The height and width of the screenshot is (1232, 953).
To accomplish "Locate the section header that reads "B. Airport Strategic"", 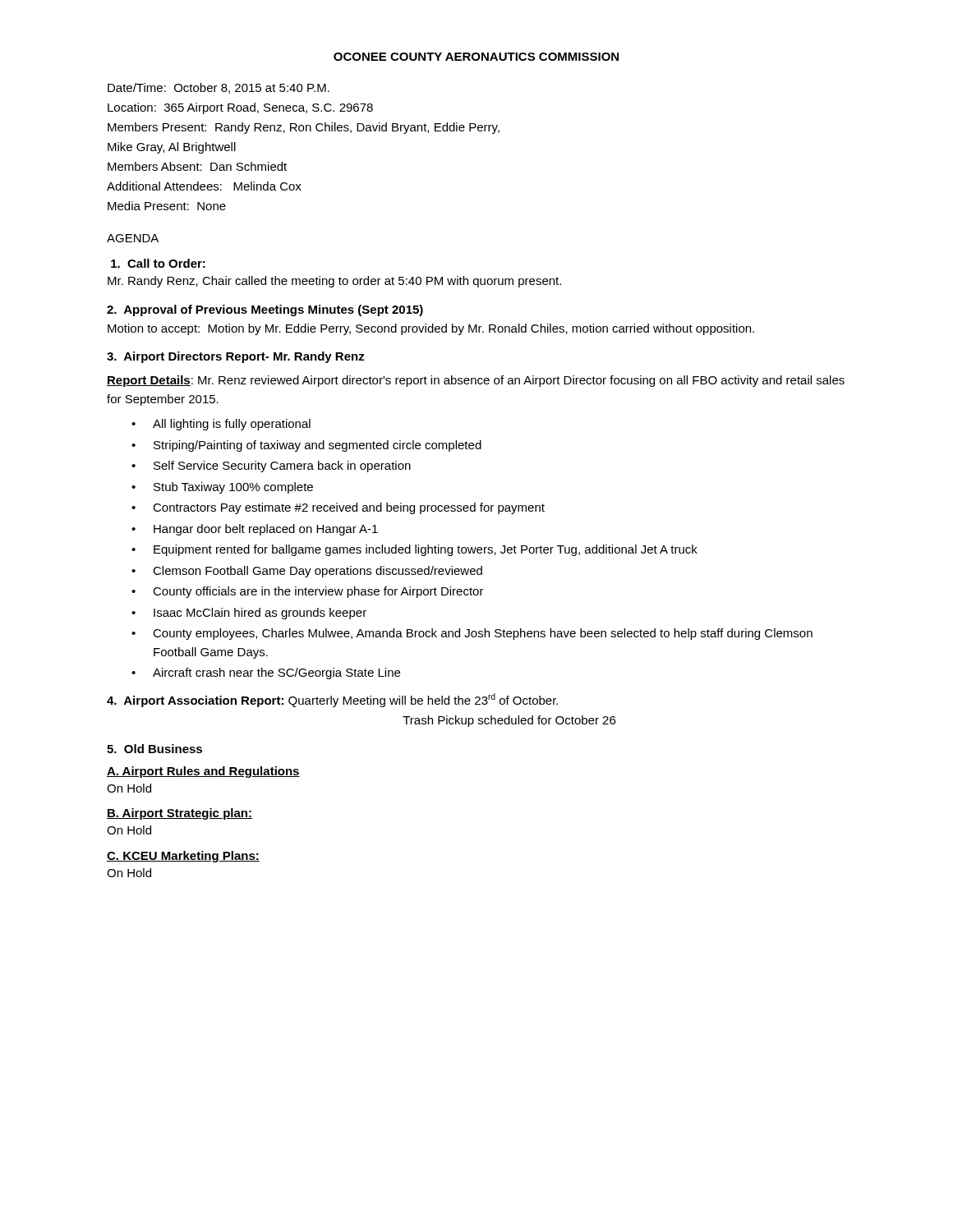I will [179, 813].
